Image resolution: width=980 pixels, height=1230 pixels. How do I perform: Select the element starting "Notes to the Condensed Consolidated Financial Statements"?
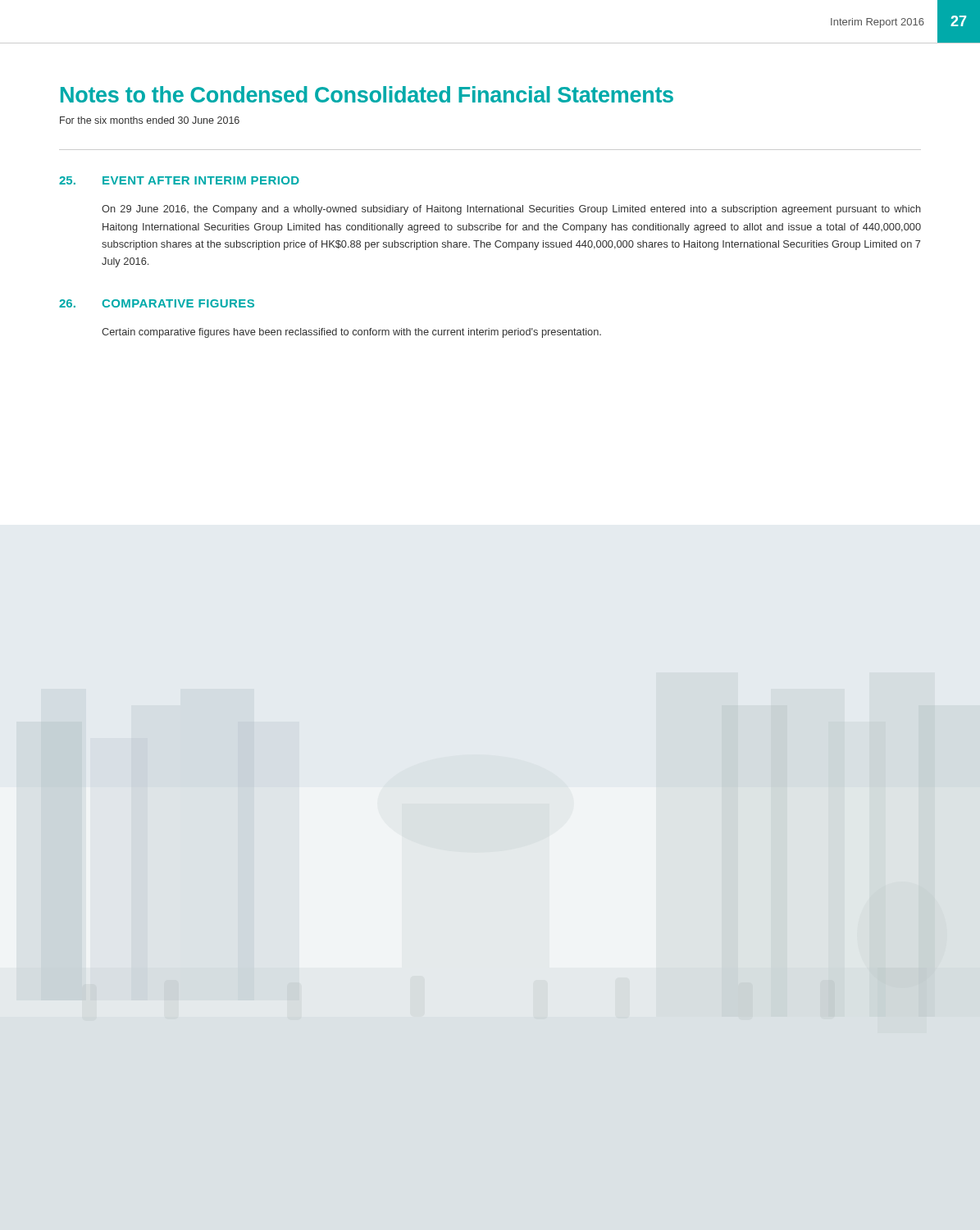[367, 95]
